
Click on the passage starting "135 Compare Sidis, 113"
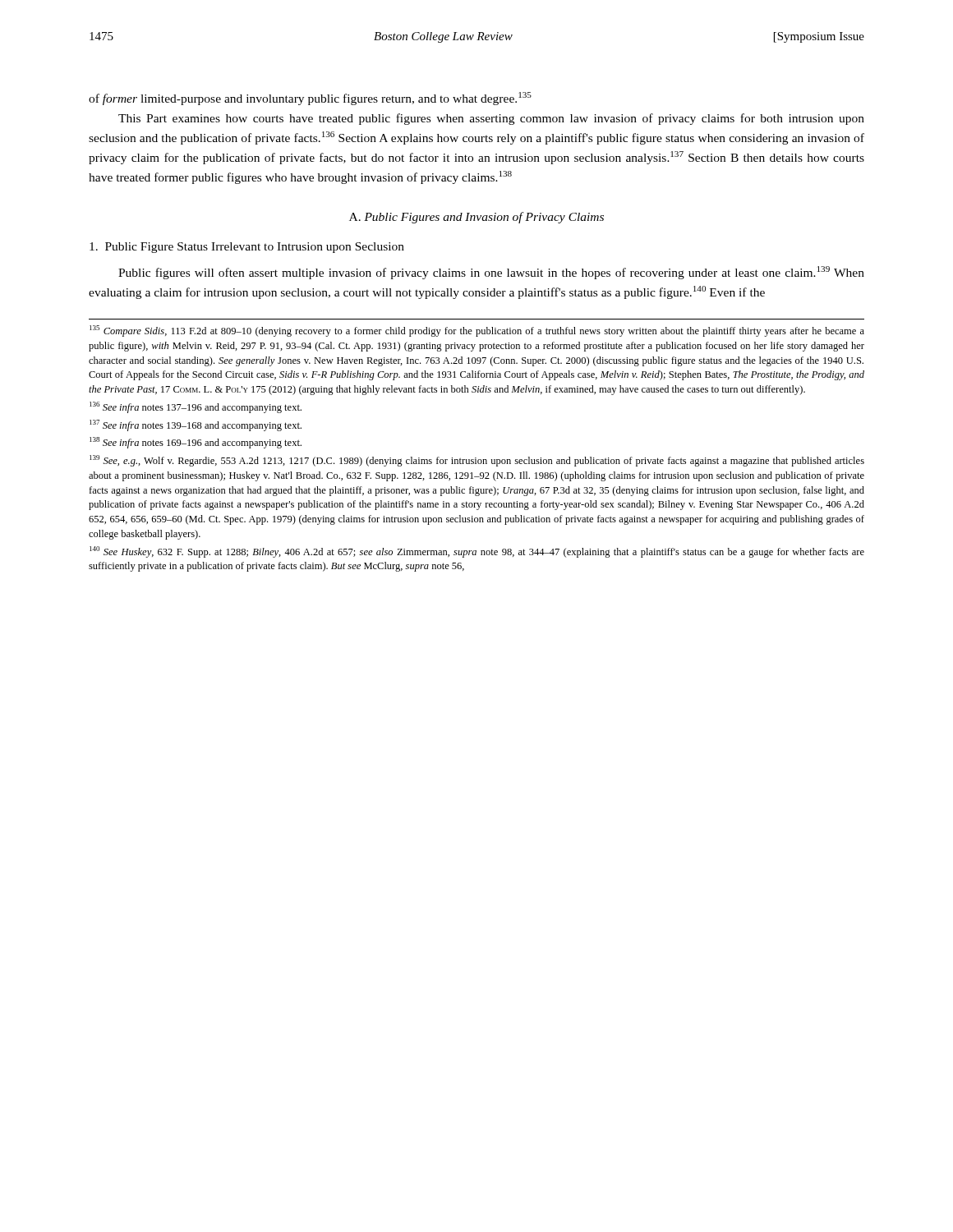tap(476, 360)
